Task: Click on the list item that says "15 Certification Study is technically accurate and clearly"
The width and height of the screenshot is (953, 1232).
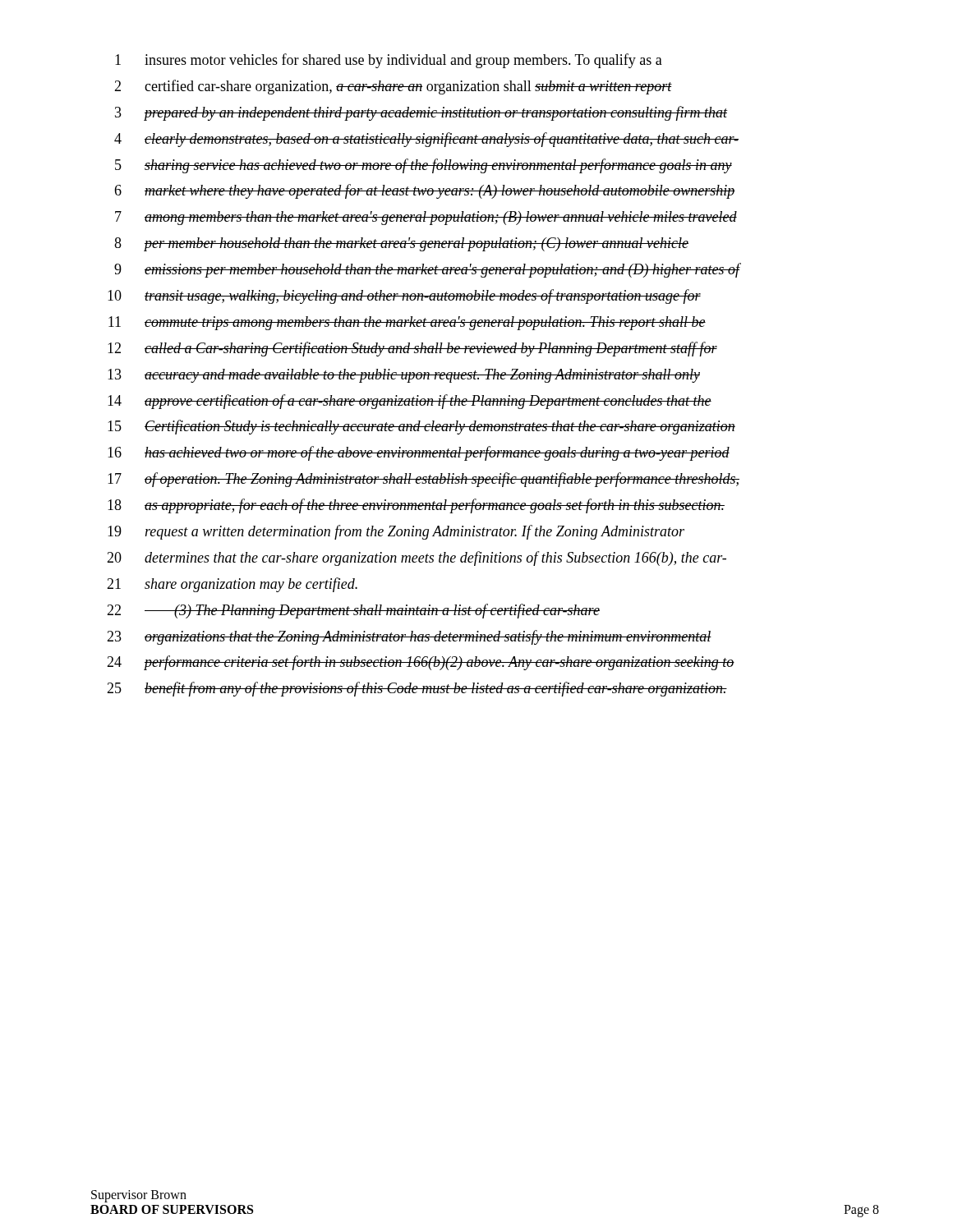Action: 485,427
